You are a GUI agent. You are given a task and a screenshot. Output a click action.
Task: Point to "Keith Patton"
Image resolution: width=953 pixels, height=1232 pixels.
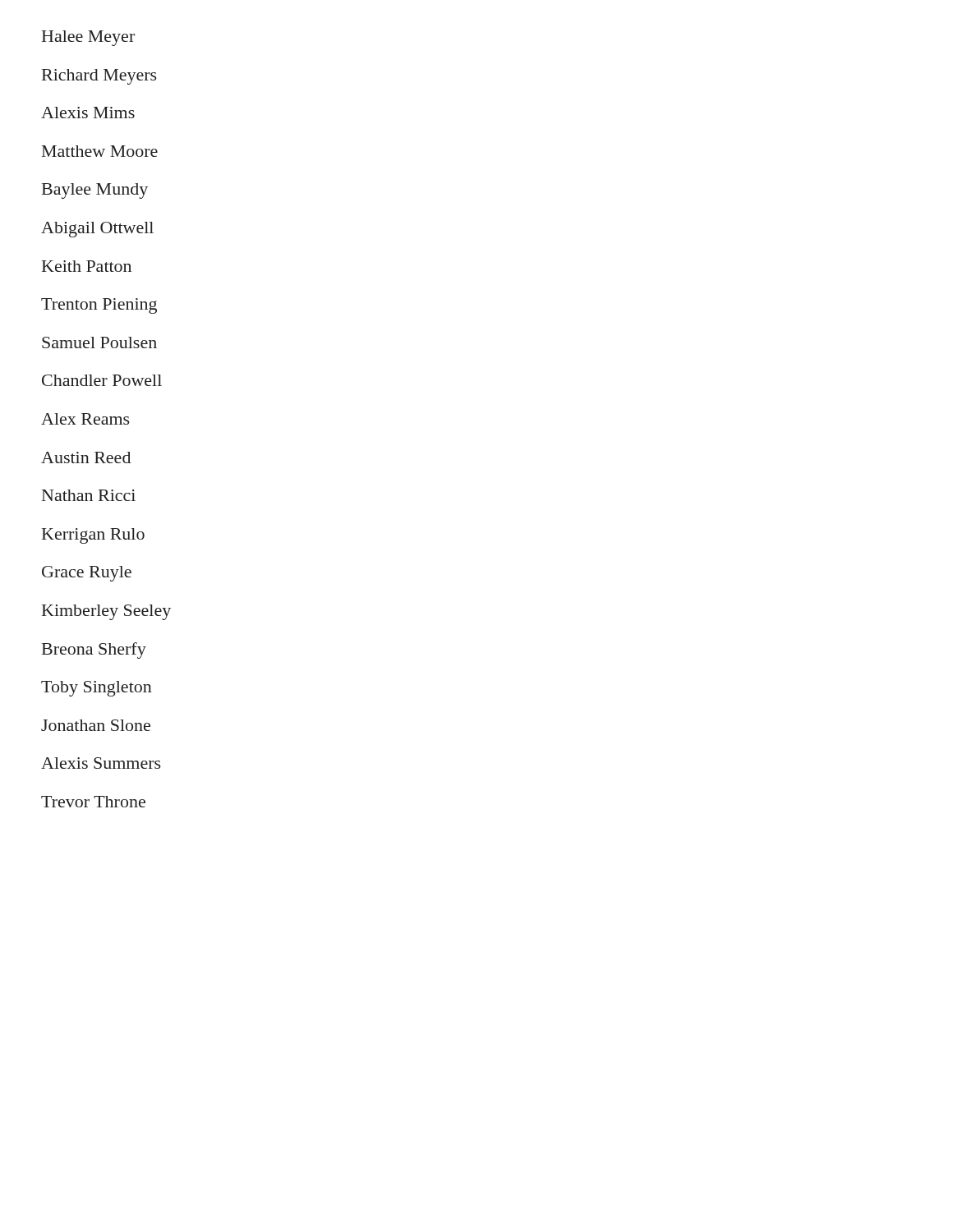pyautogui.click(x=87, y=265)
